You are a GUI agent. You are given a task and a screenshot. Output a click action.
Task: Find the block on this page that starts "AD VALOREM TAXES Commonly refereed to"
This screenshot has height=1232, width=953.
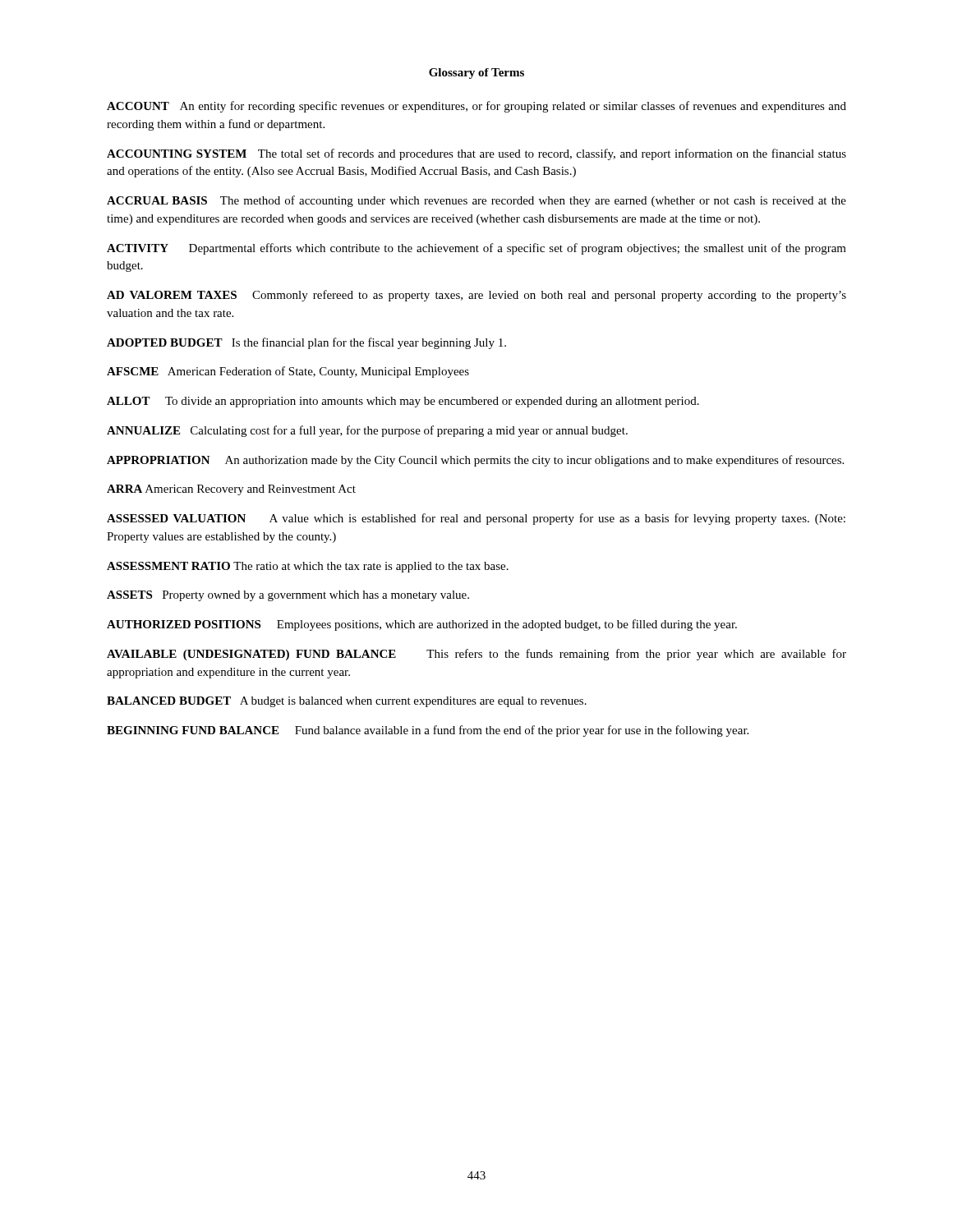pyautogui.click(x=476, y=304)
